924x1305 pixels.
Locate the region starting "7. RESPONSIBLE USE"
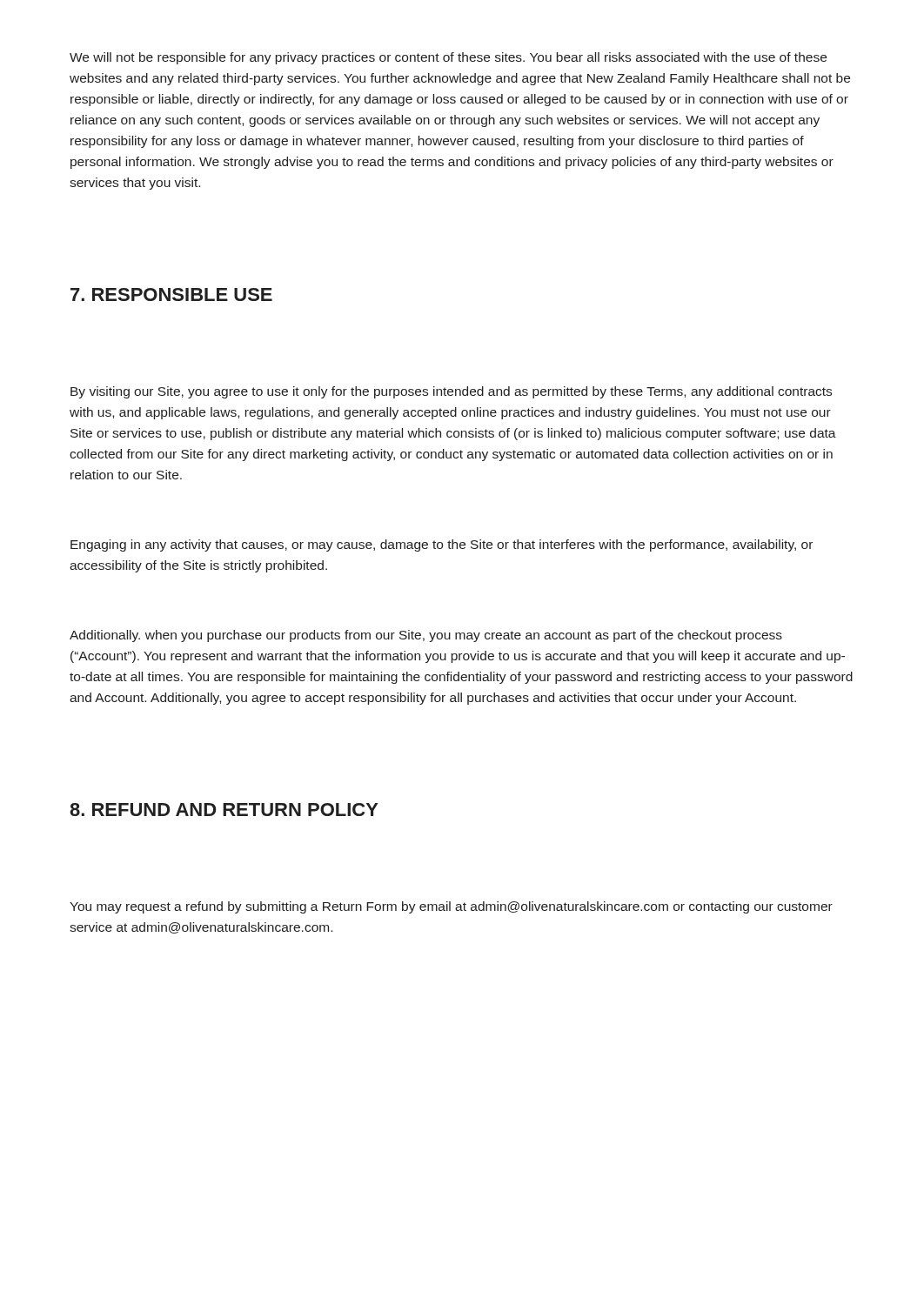coord(171,295)
